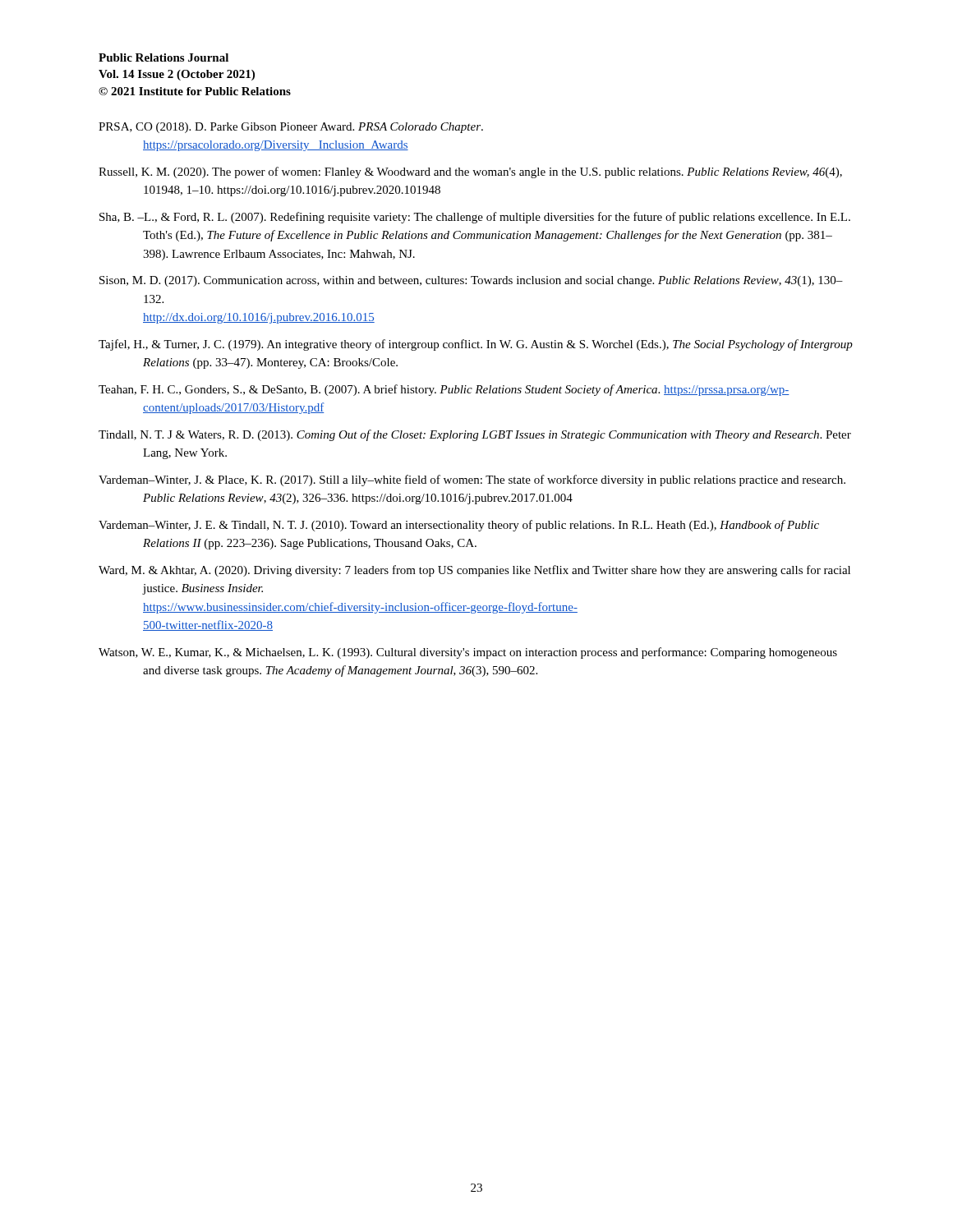
Task: Point to the block beginning "PRSA, CO (2018). D. Parke"
Action: click(x=291, y=136)
